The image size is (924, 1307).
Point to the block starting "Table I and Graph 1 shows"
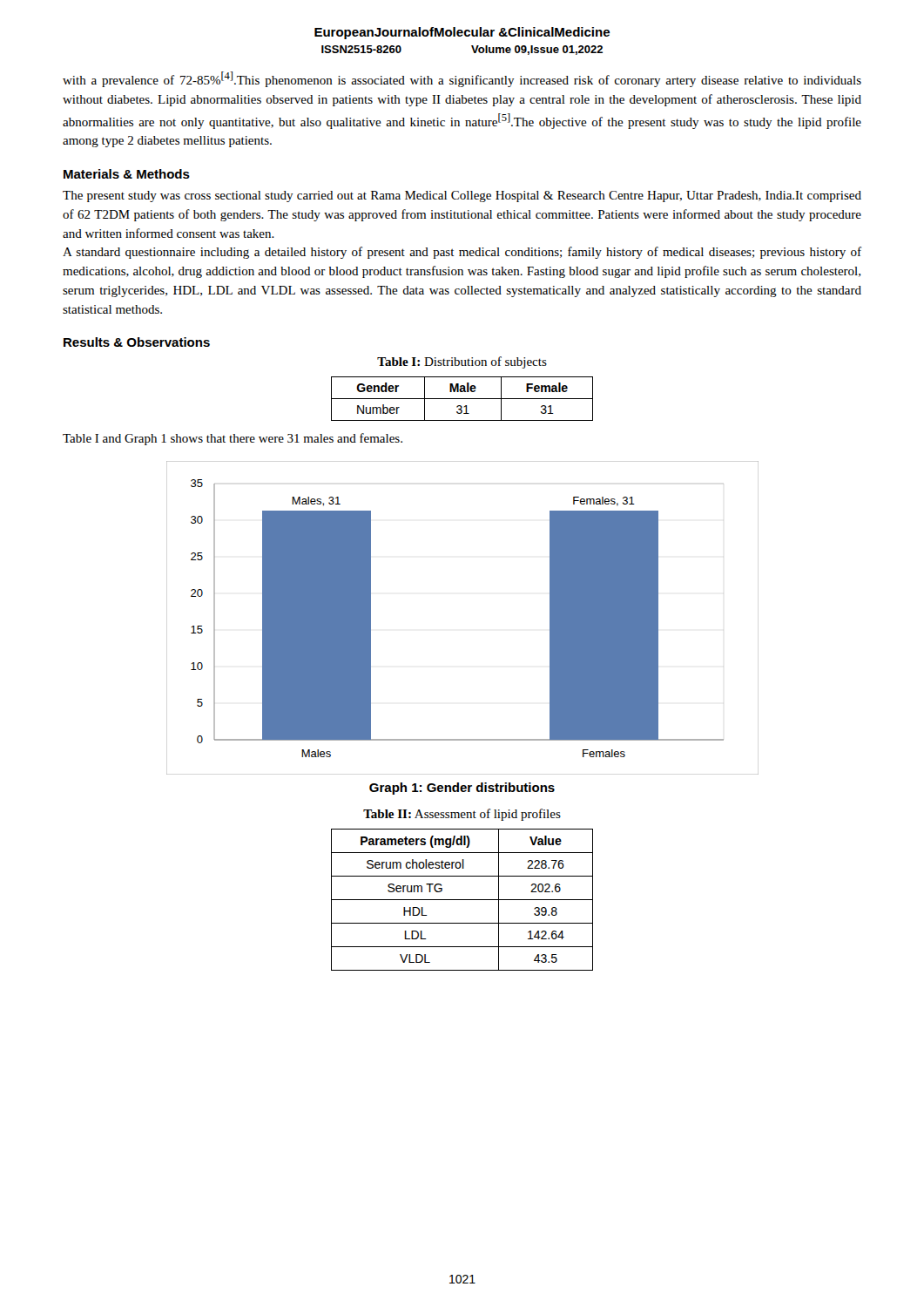pyautogui.click(x=233, y=438)
